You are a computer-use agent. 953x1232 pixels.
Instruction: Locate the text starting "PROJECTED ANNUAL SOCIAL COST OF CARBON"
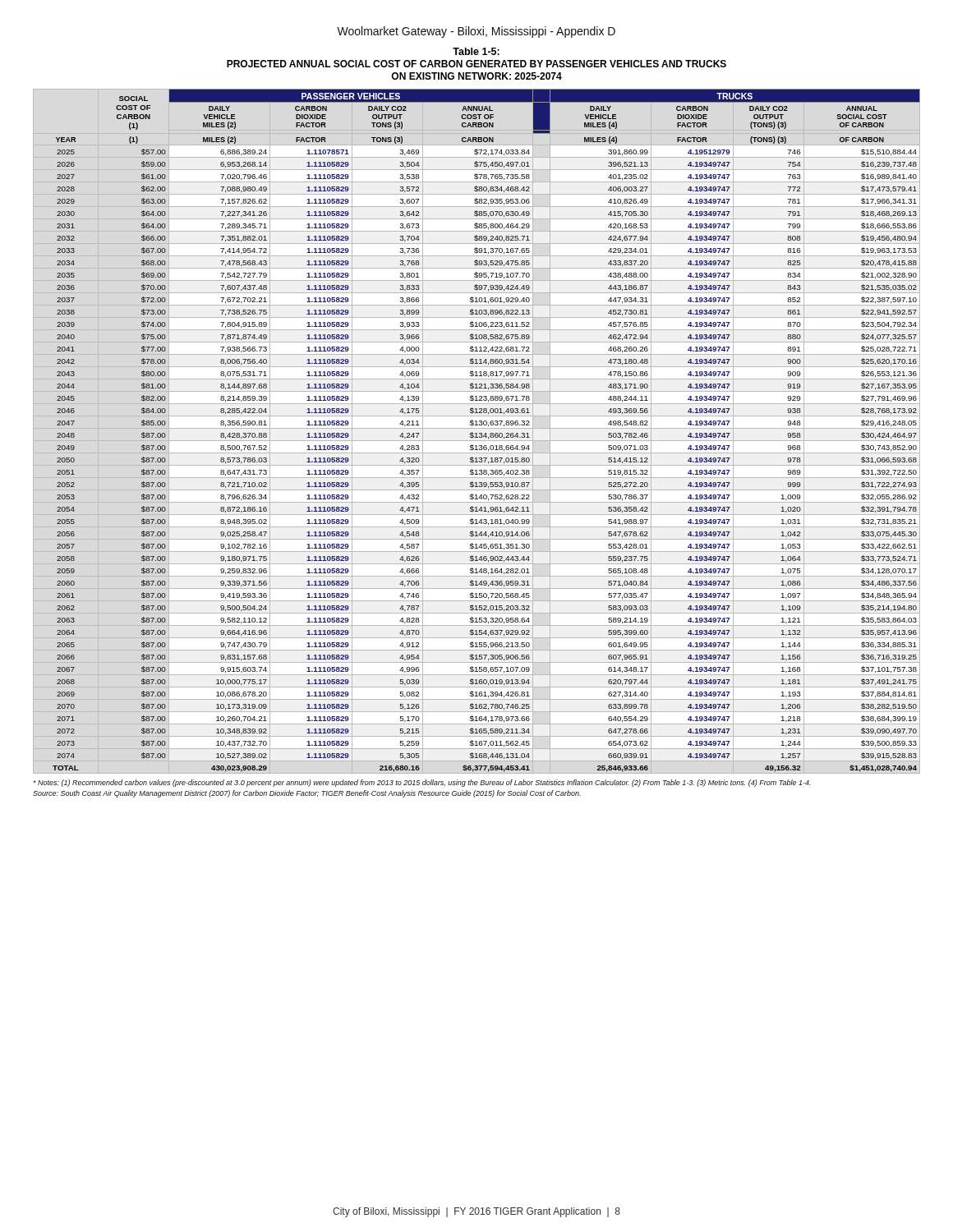coord(476,64)
